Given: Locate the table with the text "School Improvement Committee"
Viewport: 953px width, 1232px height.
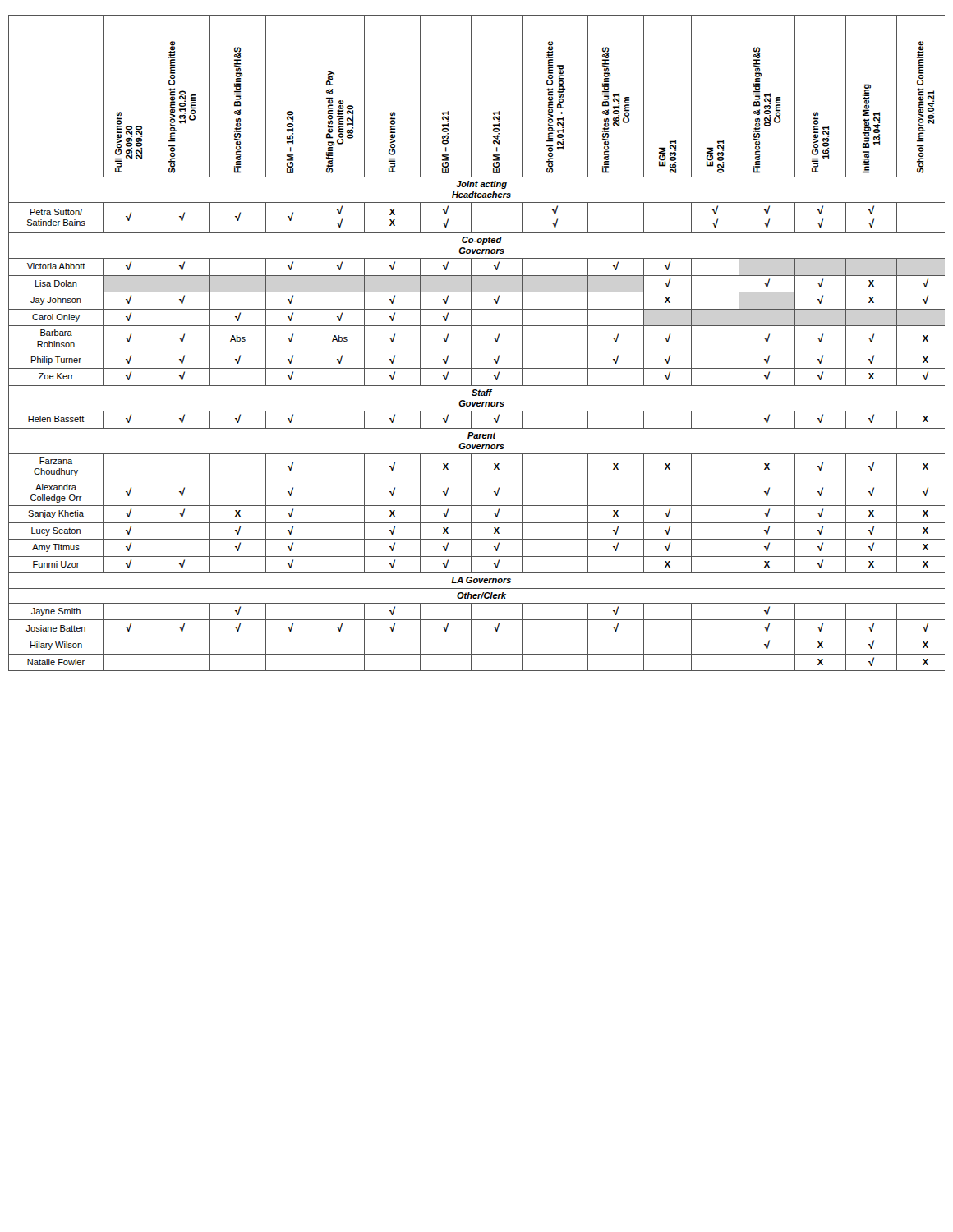Looking at the screenshot, I should point(476,343).
